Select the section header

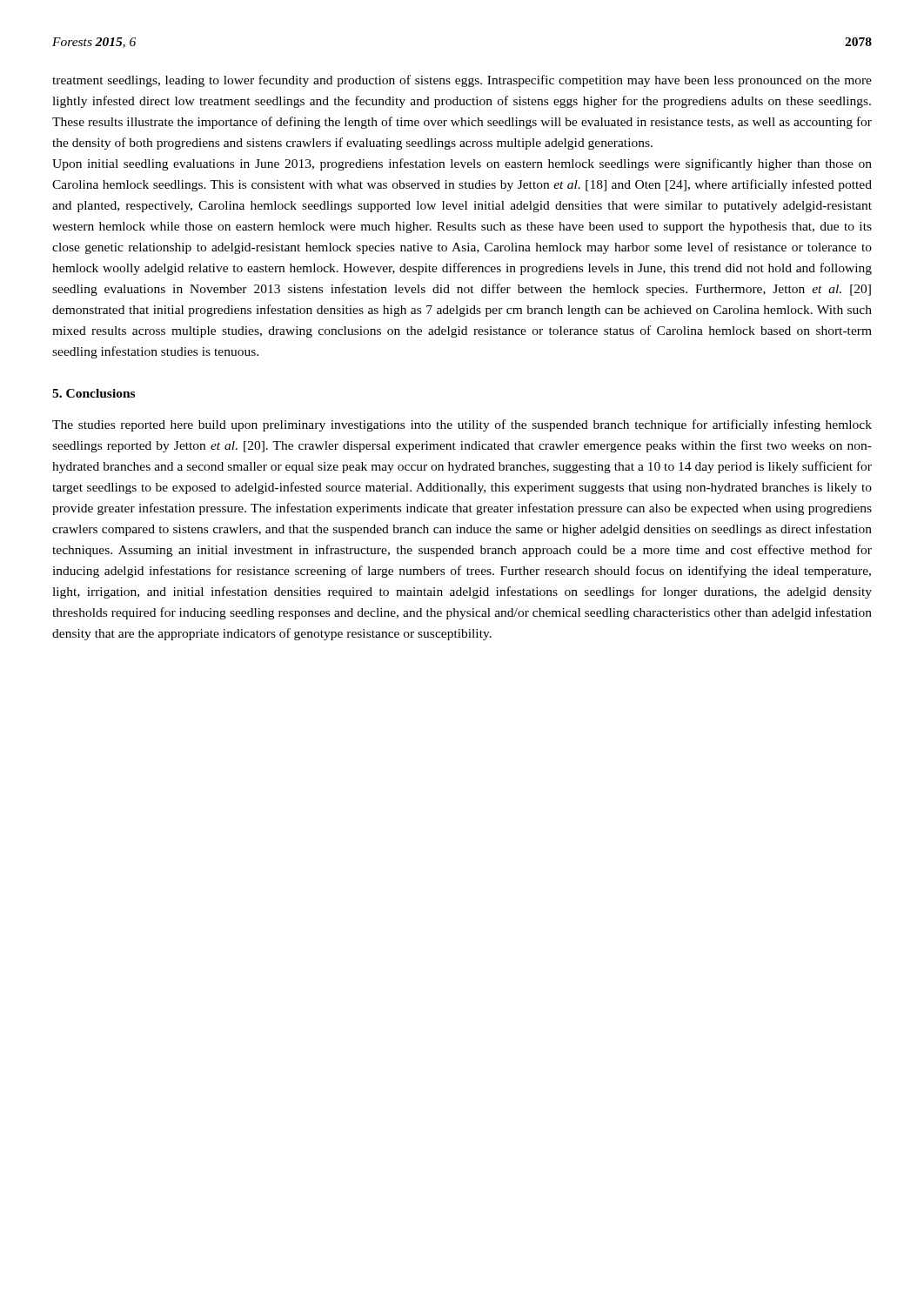(94, 393)
